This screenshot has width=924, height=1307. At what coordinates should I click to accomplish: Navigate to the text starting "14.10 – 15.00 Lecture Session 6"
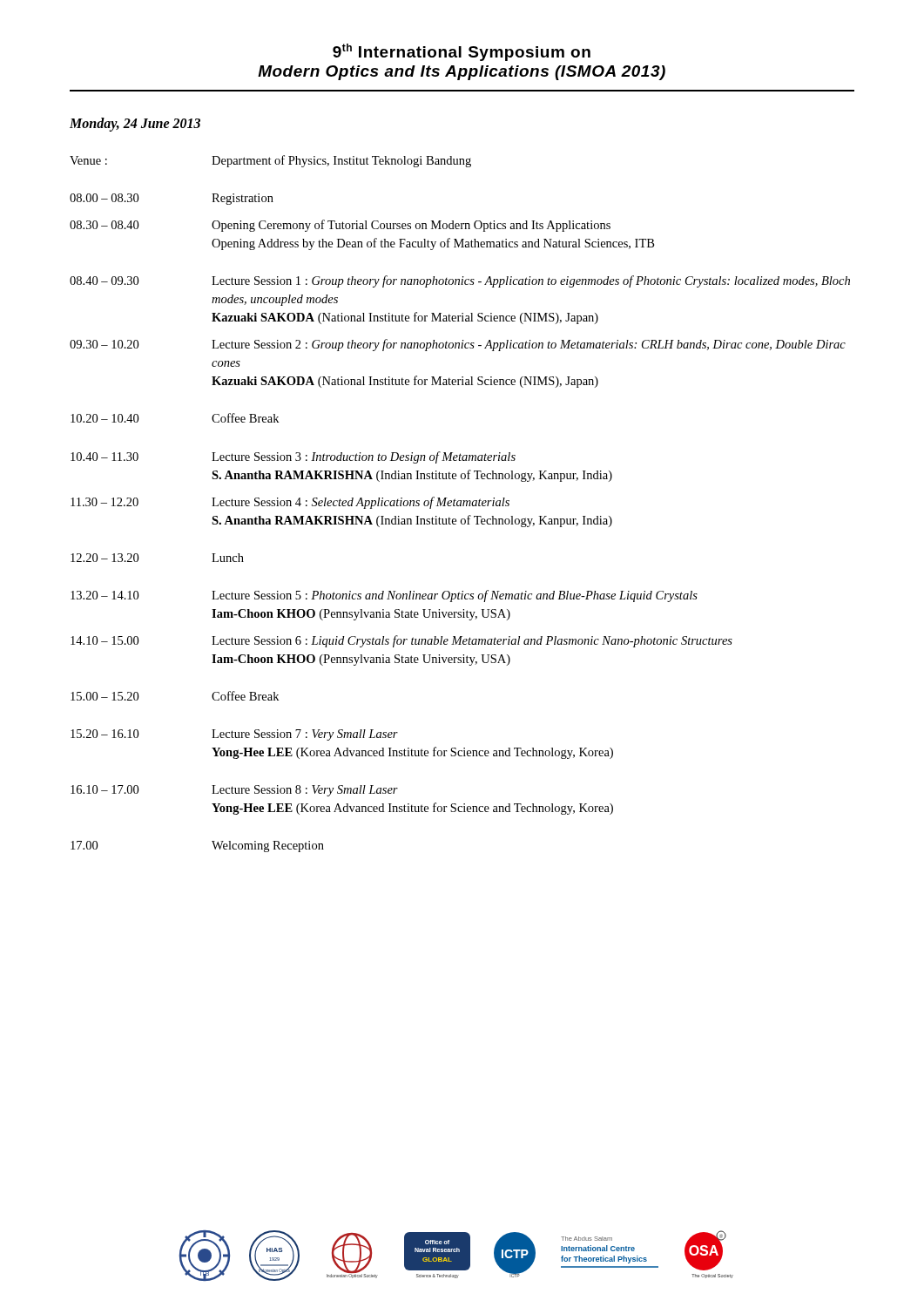pos(462,650)
